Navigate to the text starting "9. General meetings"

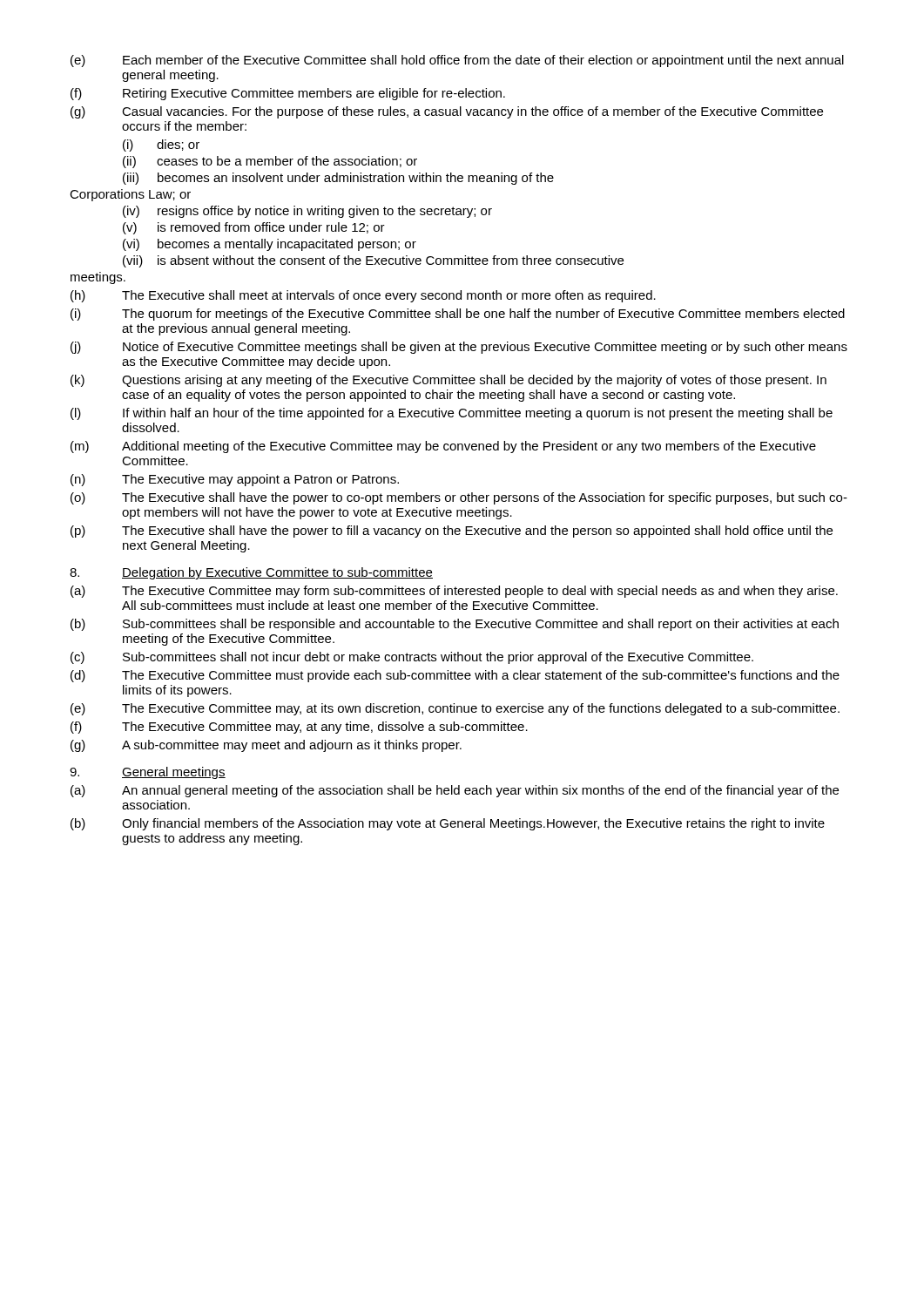148,773
